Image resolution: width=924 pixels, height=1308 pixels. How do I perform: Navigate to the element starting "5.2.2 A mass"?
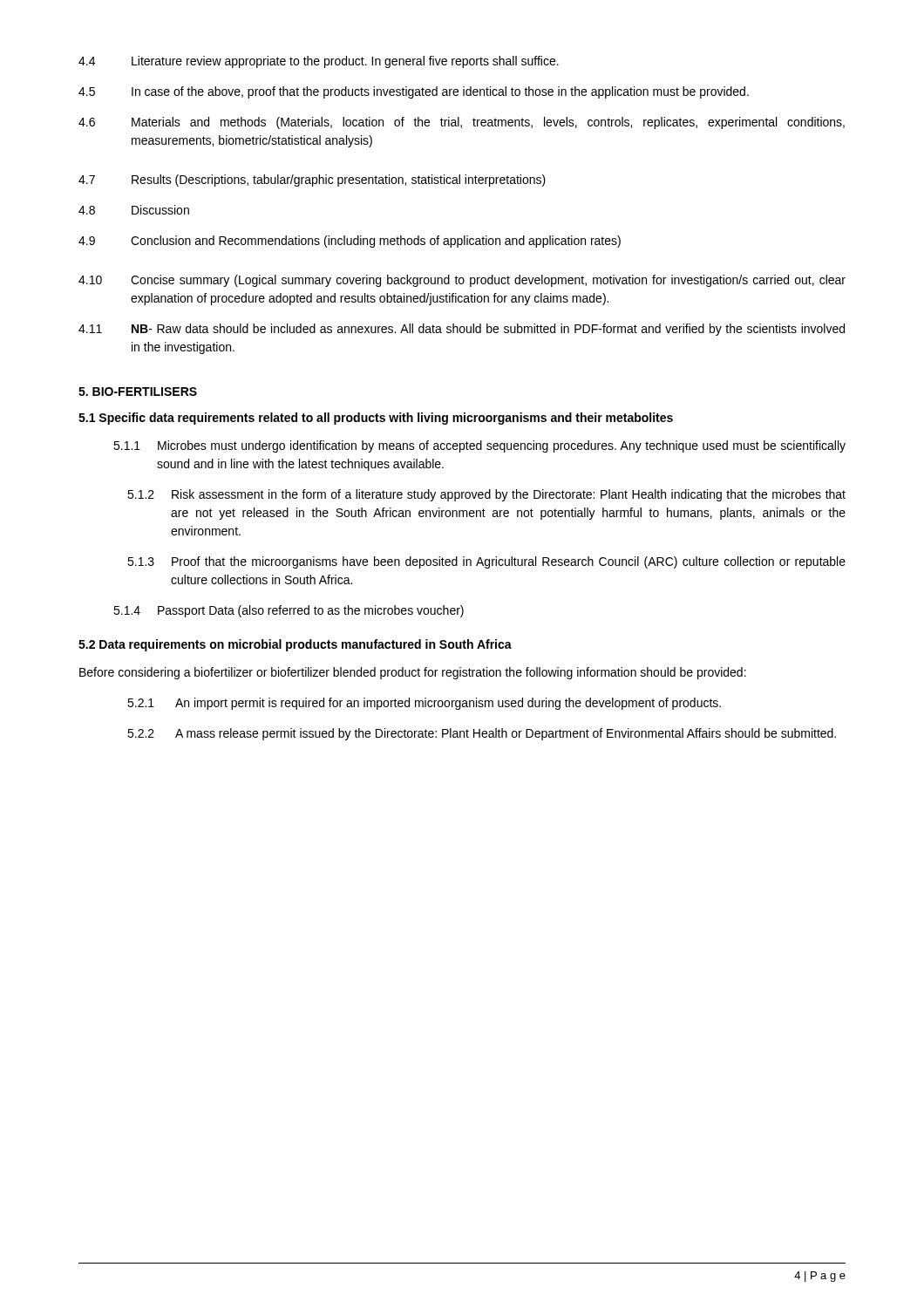click(486, 734)
